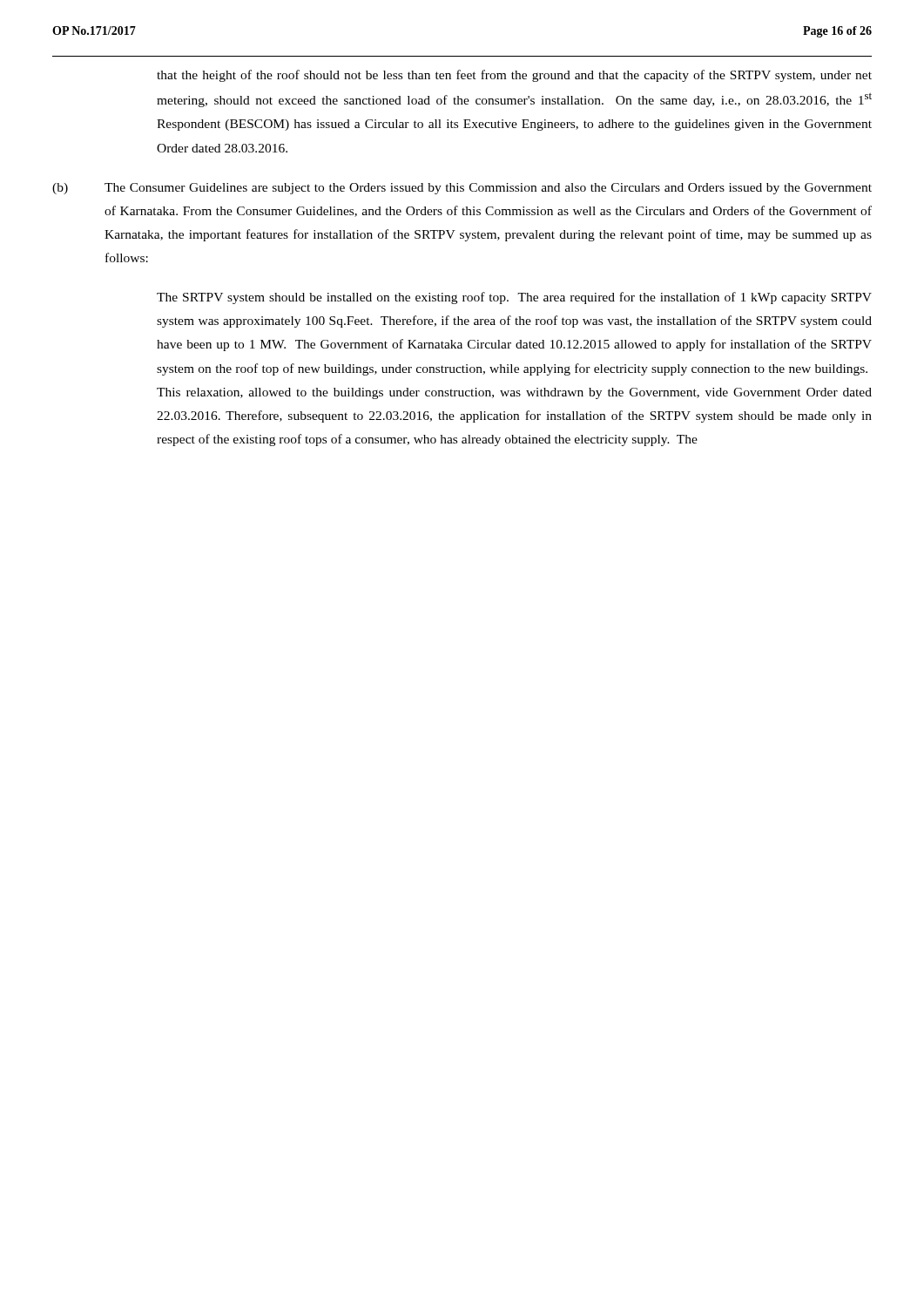Find the text block with the text "The SRTPV system should be installed"

click(x=514, y=368)
